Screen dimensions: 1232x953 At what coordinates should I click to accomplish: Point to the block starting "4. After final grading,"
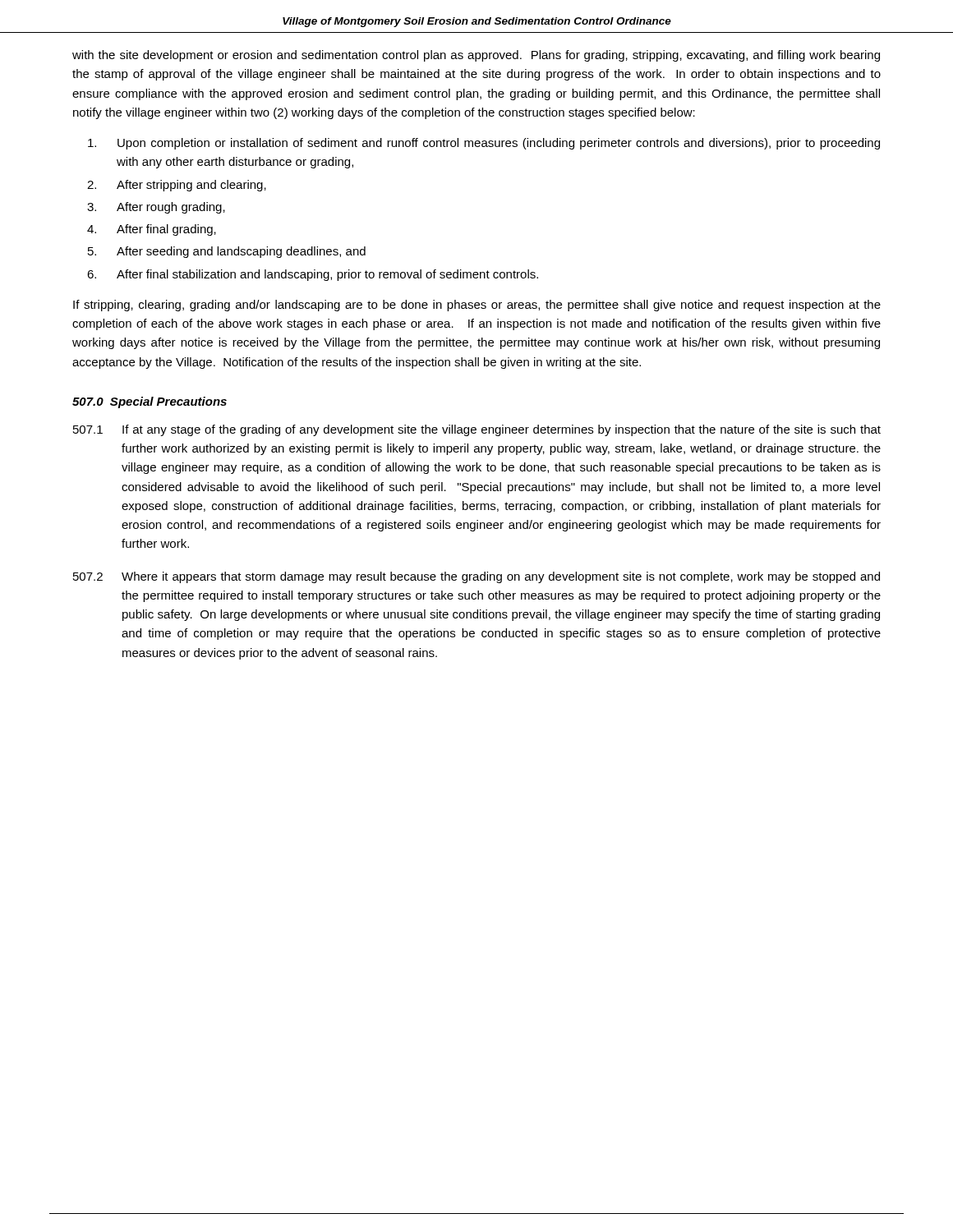(152, 230)
